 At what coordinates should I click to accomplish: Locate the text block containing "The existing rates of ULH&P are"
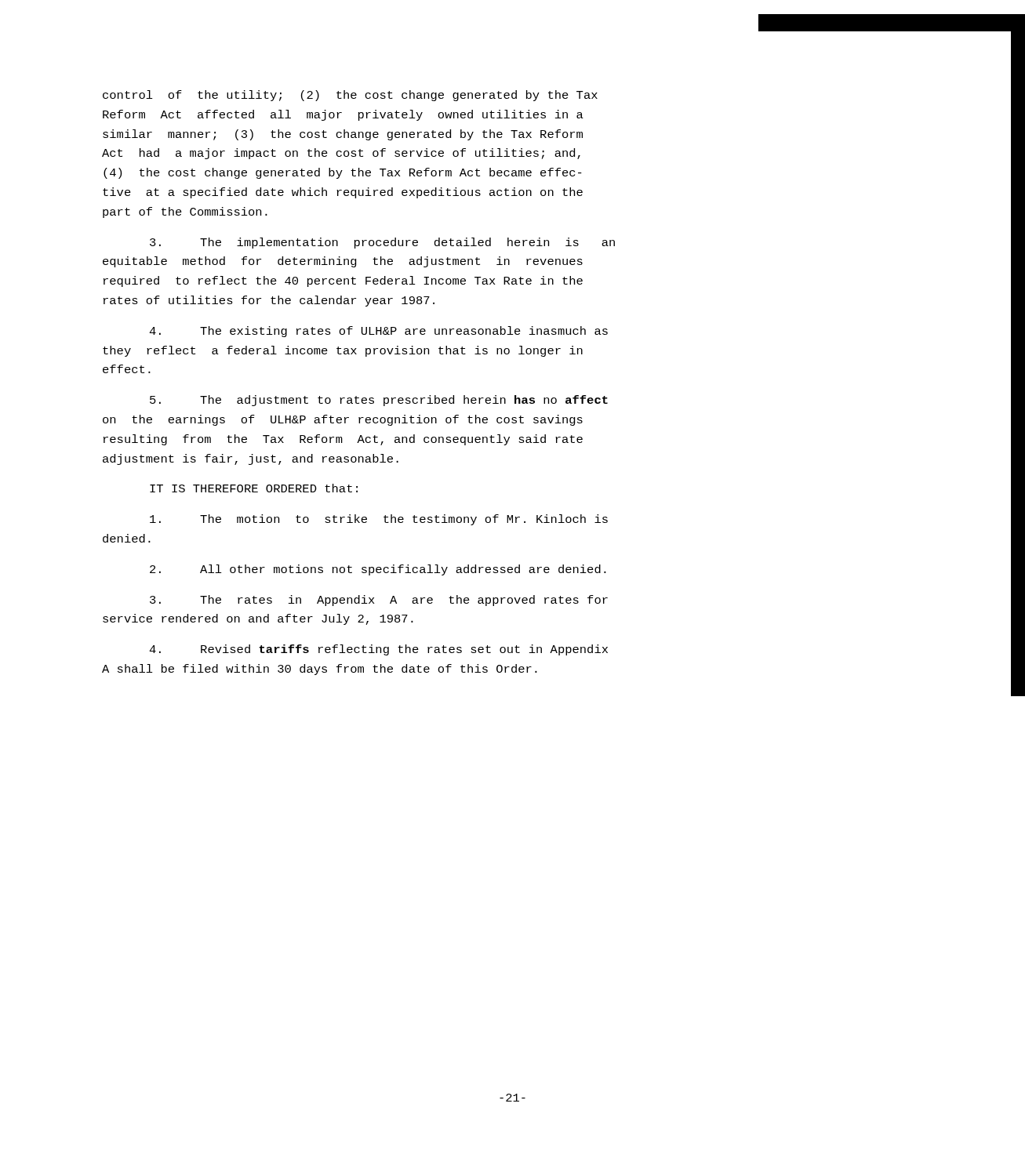point(355,351)
